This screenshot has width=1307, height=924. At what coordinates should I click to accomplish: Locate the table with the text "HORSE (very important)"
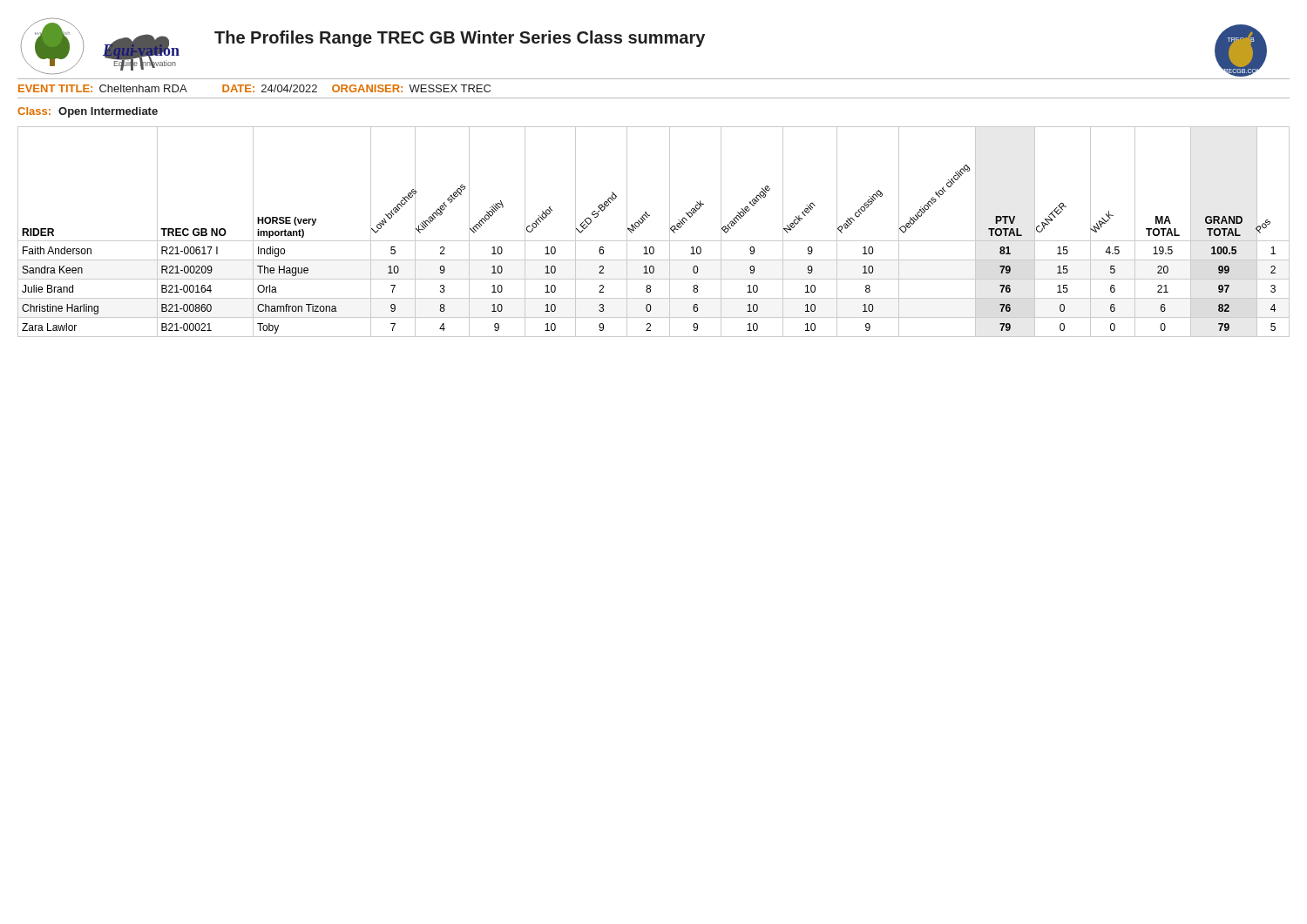pyautogui.click(x=654, y=232)
